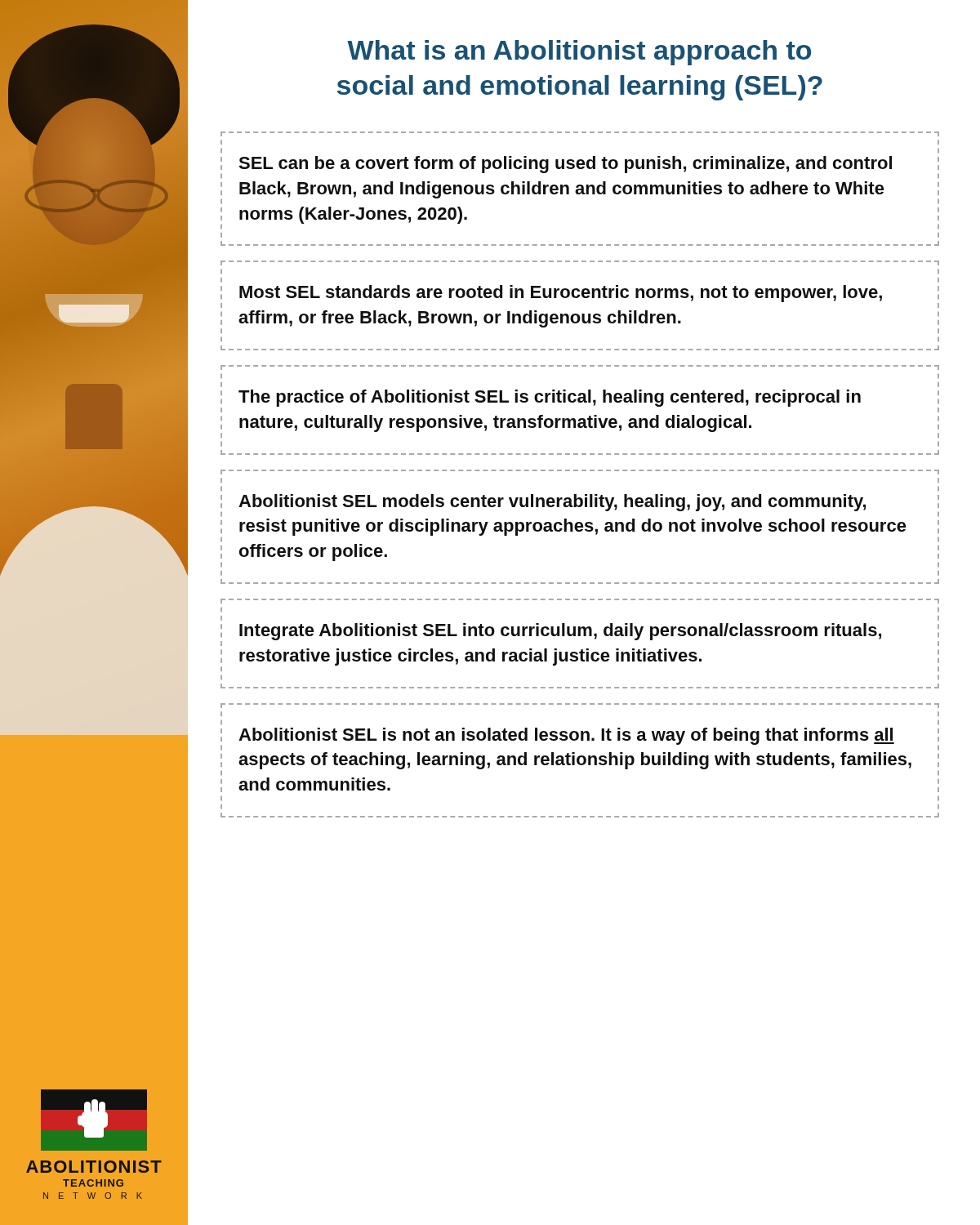Select the photo
This screenshot has width=980, height=1225.
coord(94,612)
